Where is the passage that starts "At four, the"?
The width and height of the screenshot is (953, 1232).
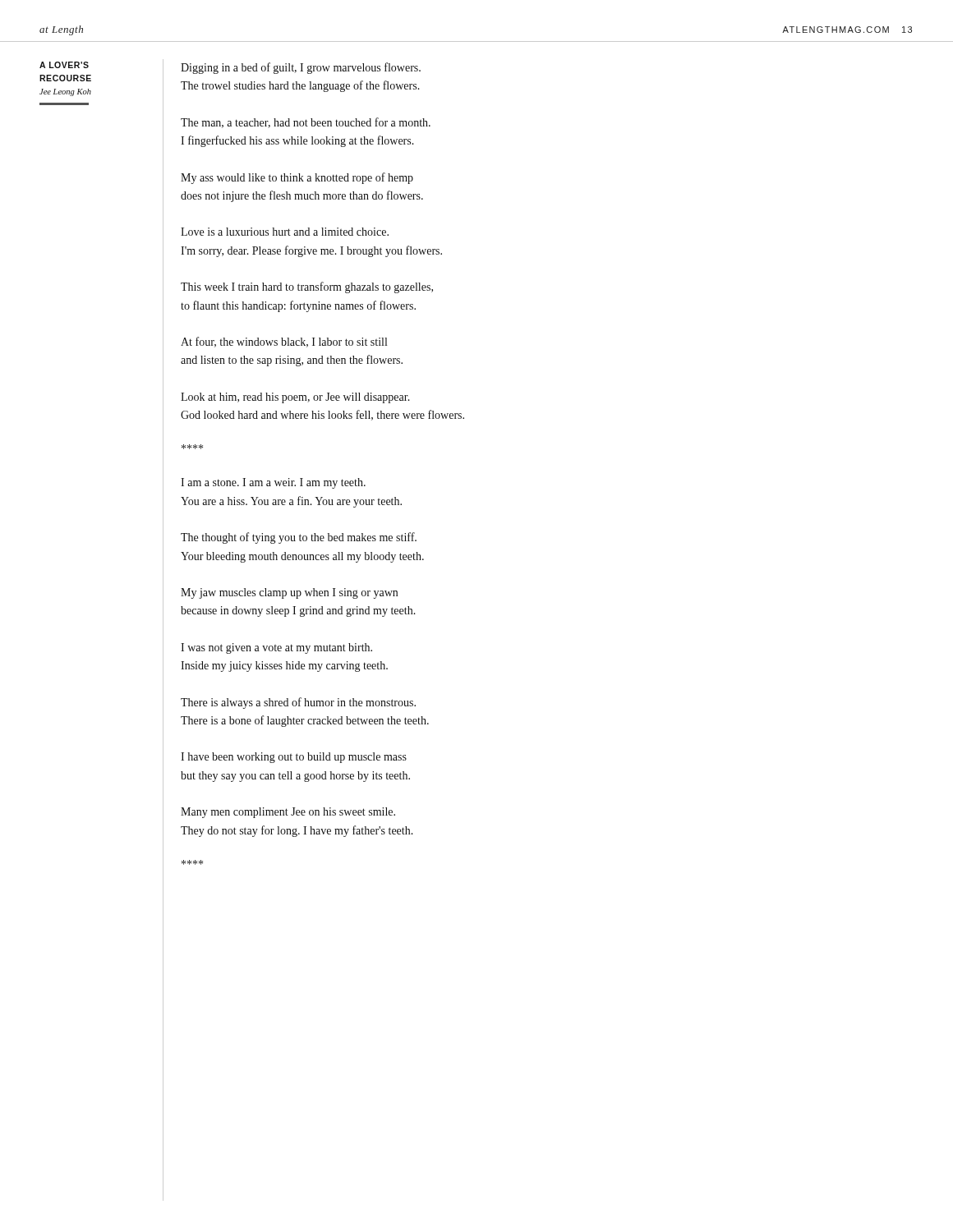tap(284, 342)
